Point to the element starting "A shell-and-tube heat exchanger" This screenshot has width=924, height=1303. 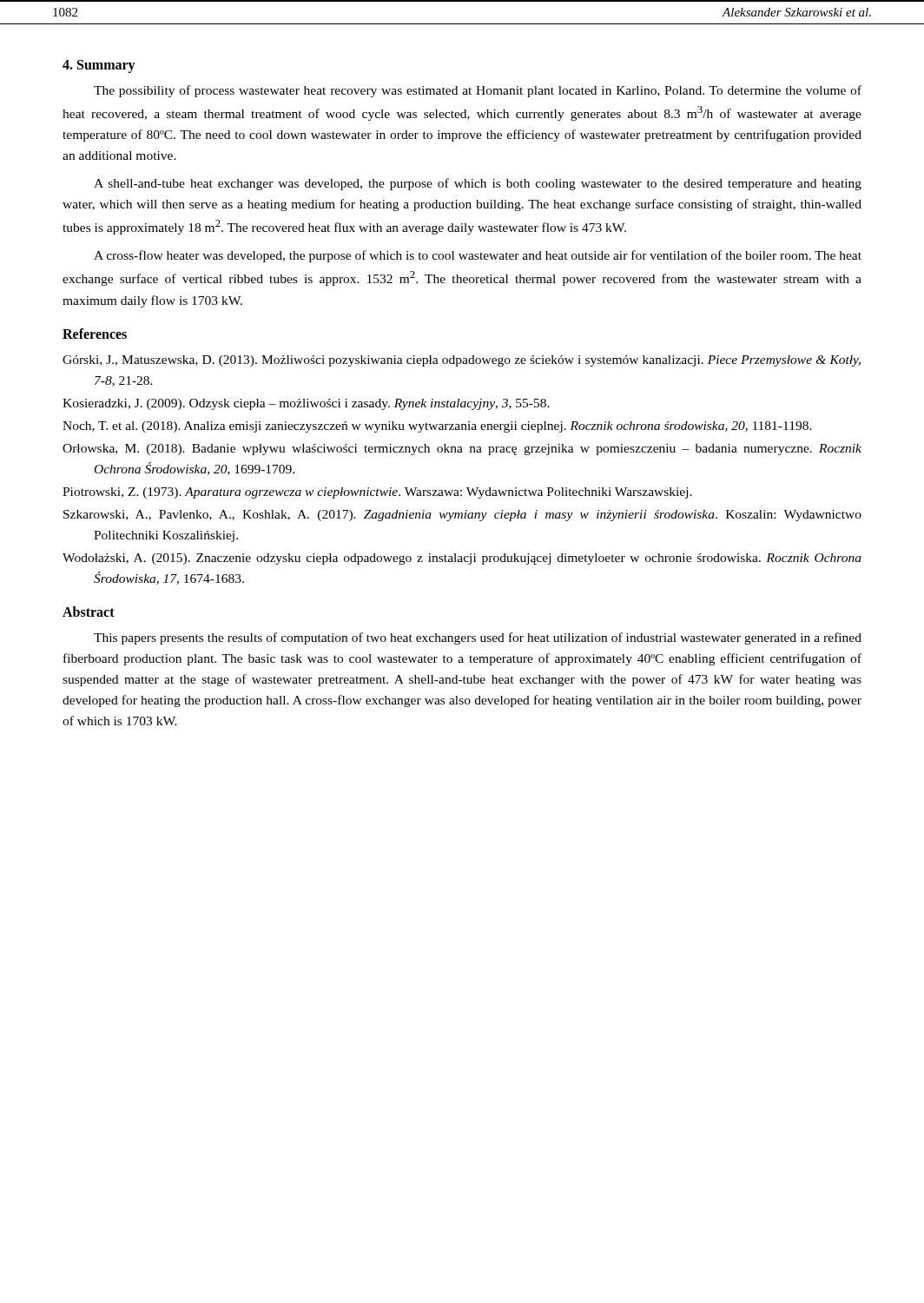tap(462, 205)
